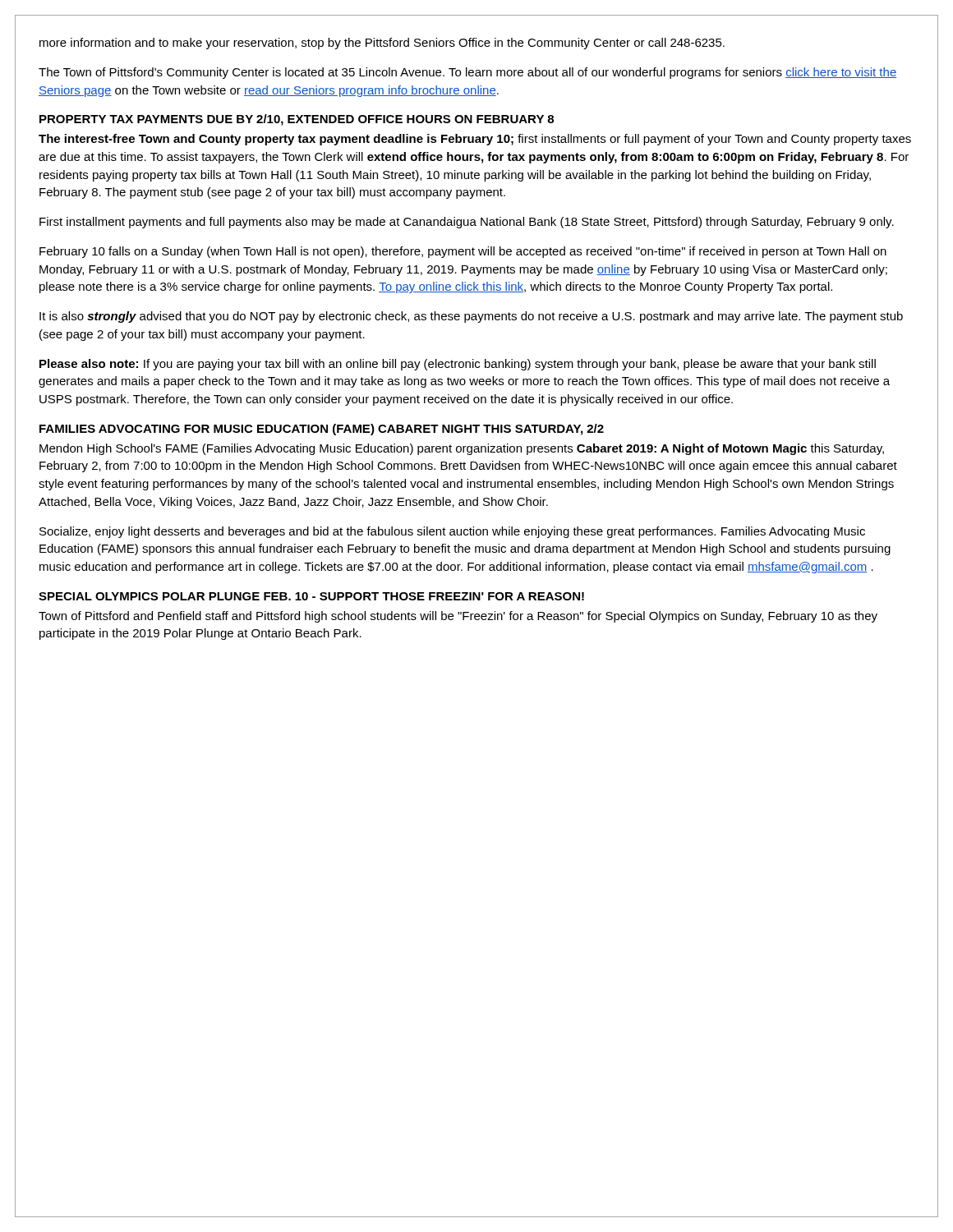
Task: Point to the block beginning "Town of Pittsford and"
Action: coord(458,624)
